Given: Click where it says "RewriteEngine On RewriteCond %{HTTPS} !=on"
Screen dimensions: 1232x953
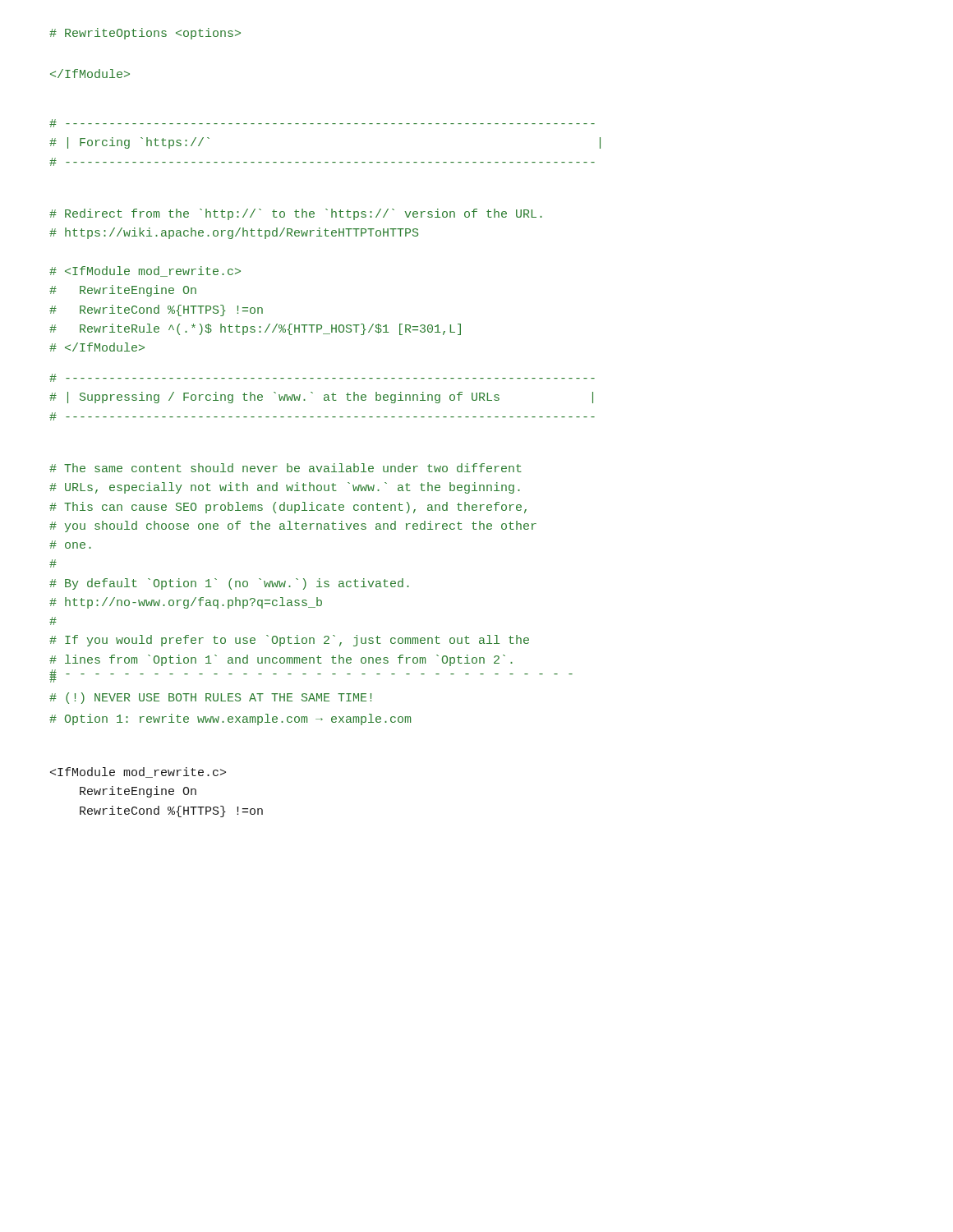Looking at the screenshot, I should (157, 792).
